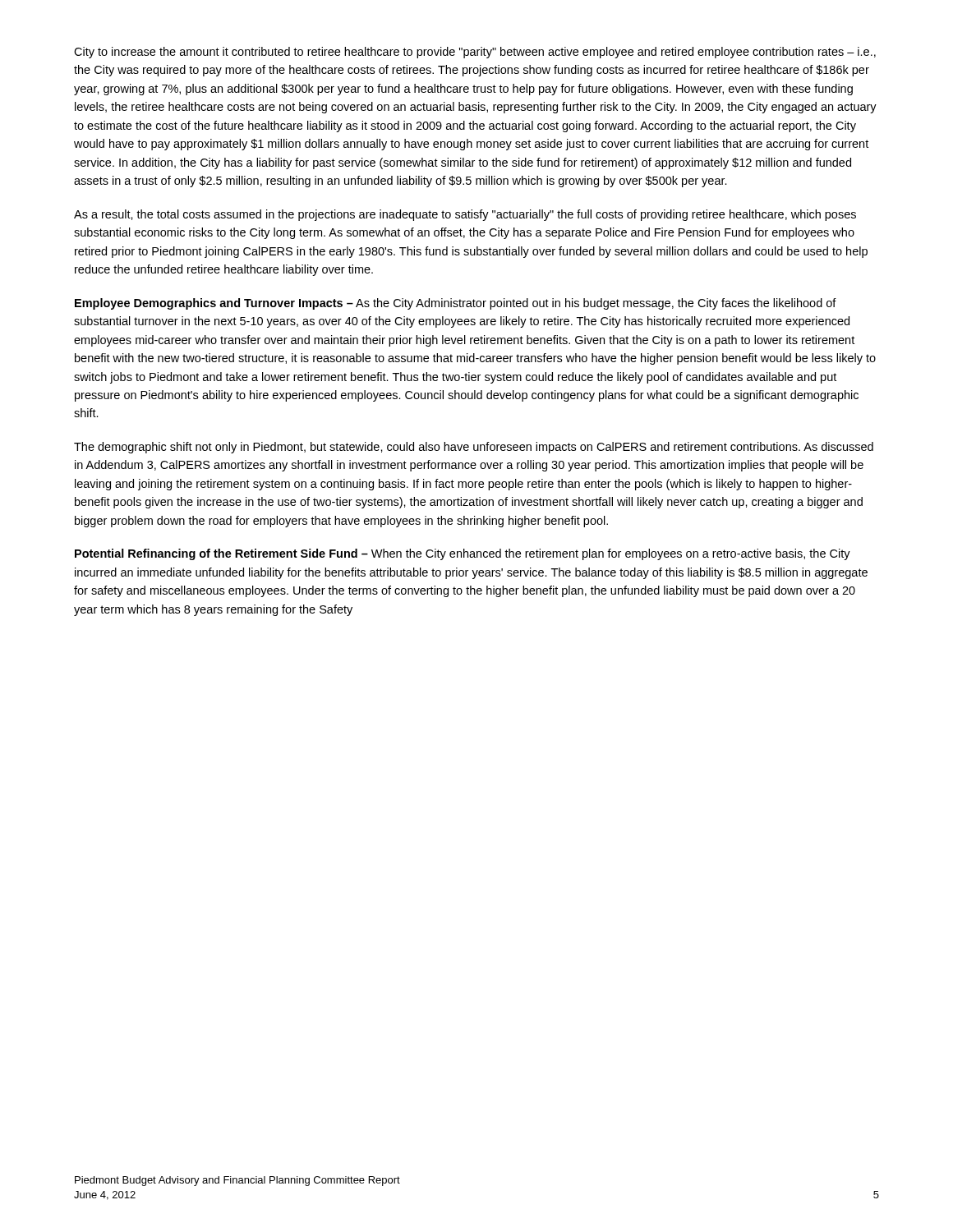Point to the block beginning "Potential Refinancing of the Retirement Side Fund"

point(471,582)
